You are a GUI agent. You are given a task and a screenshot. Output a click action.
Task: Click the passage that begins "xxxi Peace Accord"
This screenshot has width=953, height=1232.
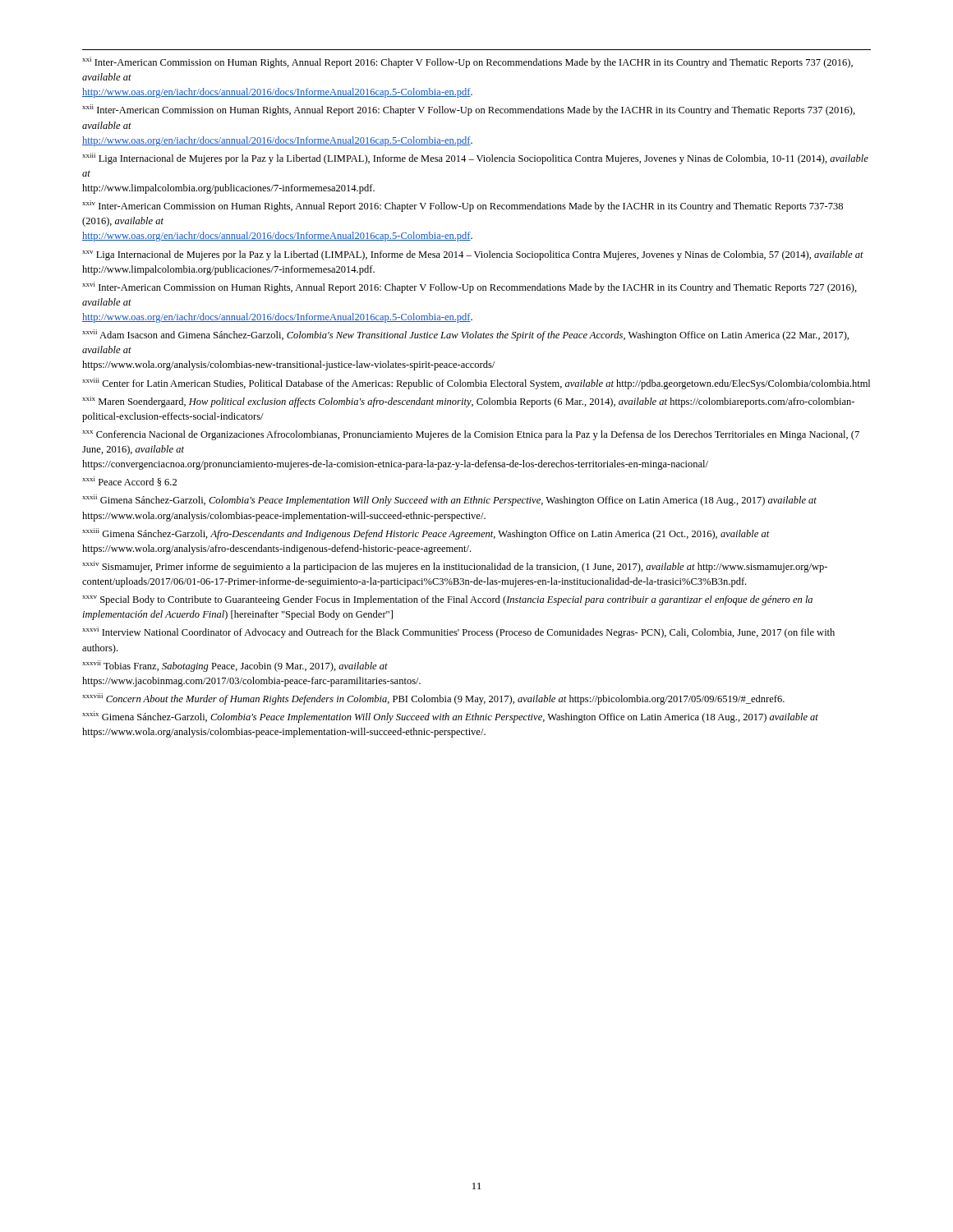(x=130, y=482)
